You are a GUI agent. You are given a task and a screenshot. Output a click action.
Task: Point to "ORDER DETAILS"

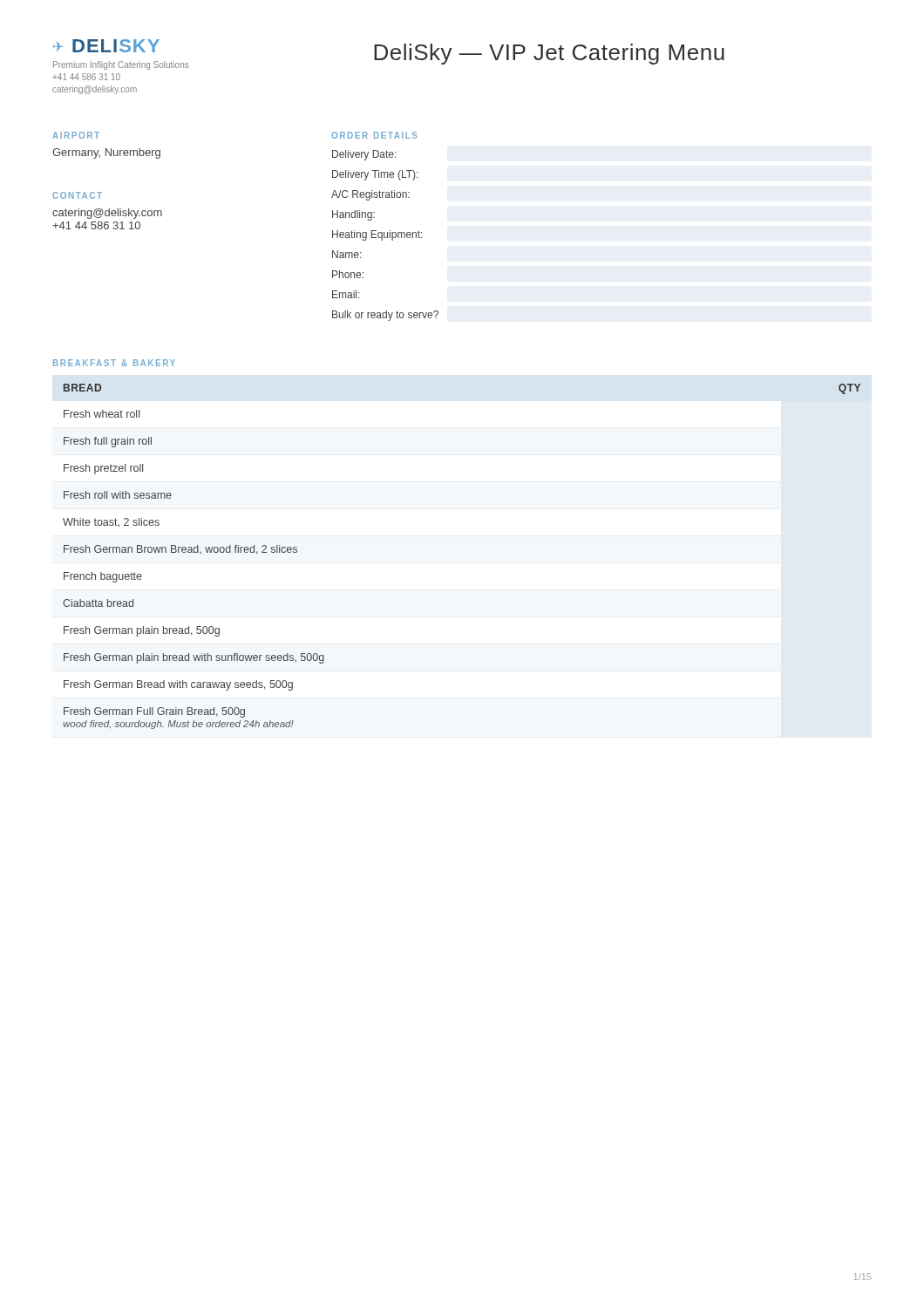[375, 136]
